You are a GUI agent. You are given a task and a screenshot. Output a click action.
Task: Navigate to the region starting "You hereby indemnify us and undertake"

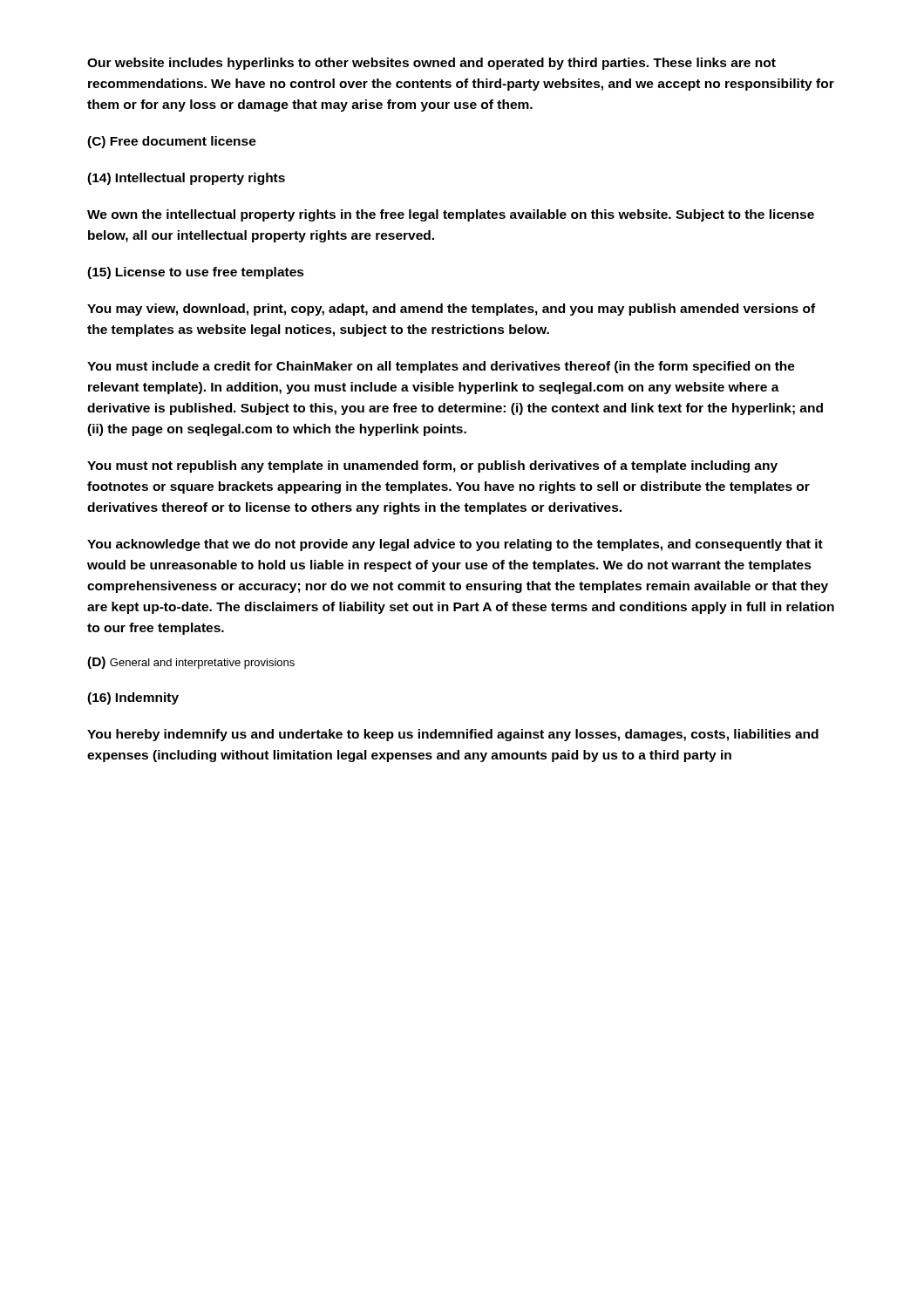point(453,744)
